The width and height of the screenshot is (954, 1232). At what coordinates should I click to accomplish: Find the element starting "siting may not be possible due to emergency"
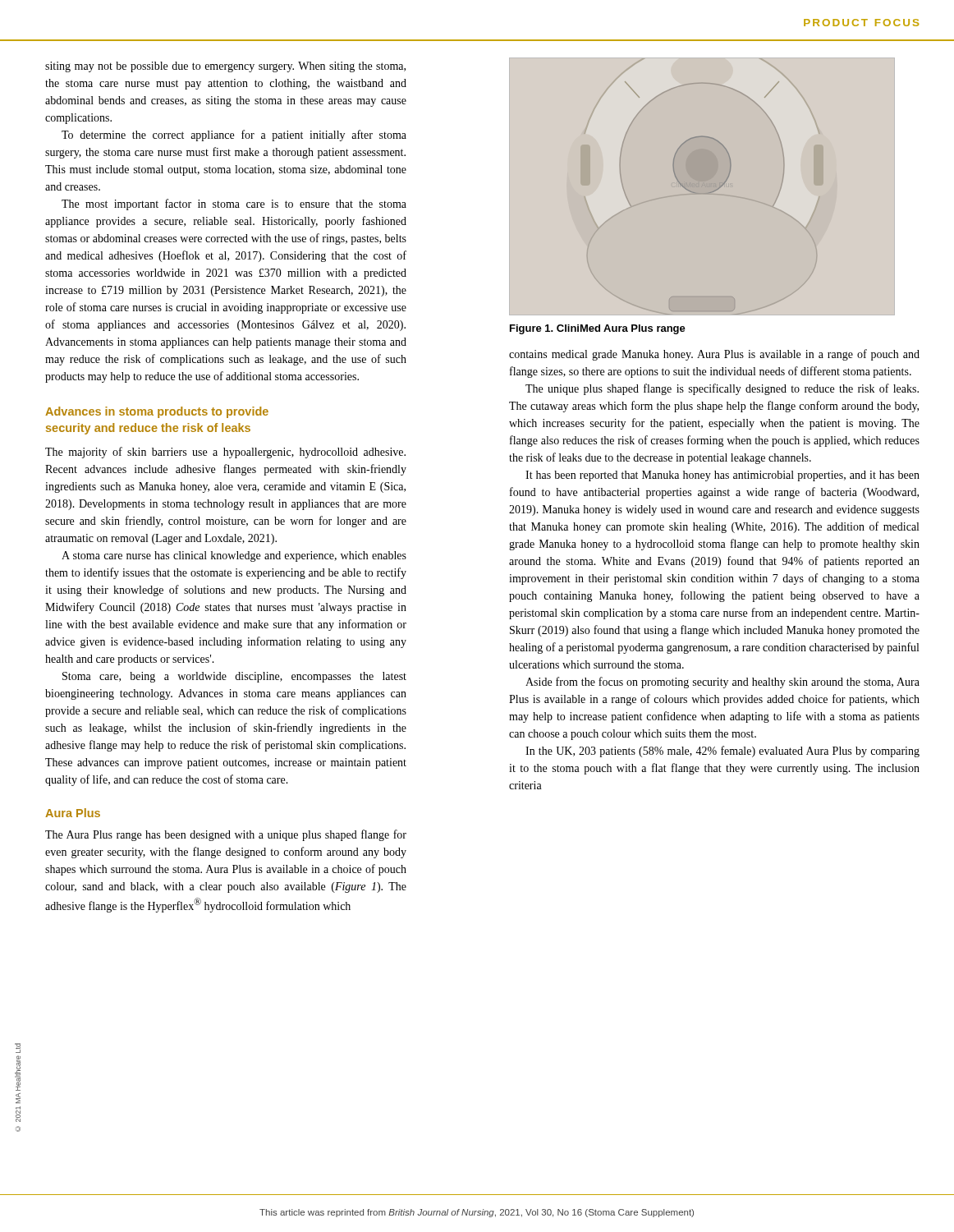tap(226, 221)
